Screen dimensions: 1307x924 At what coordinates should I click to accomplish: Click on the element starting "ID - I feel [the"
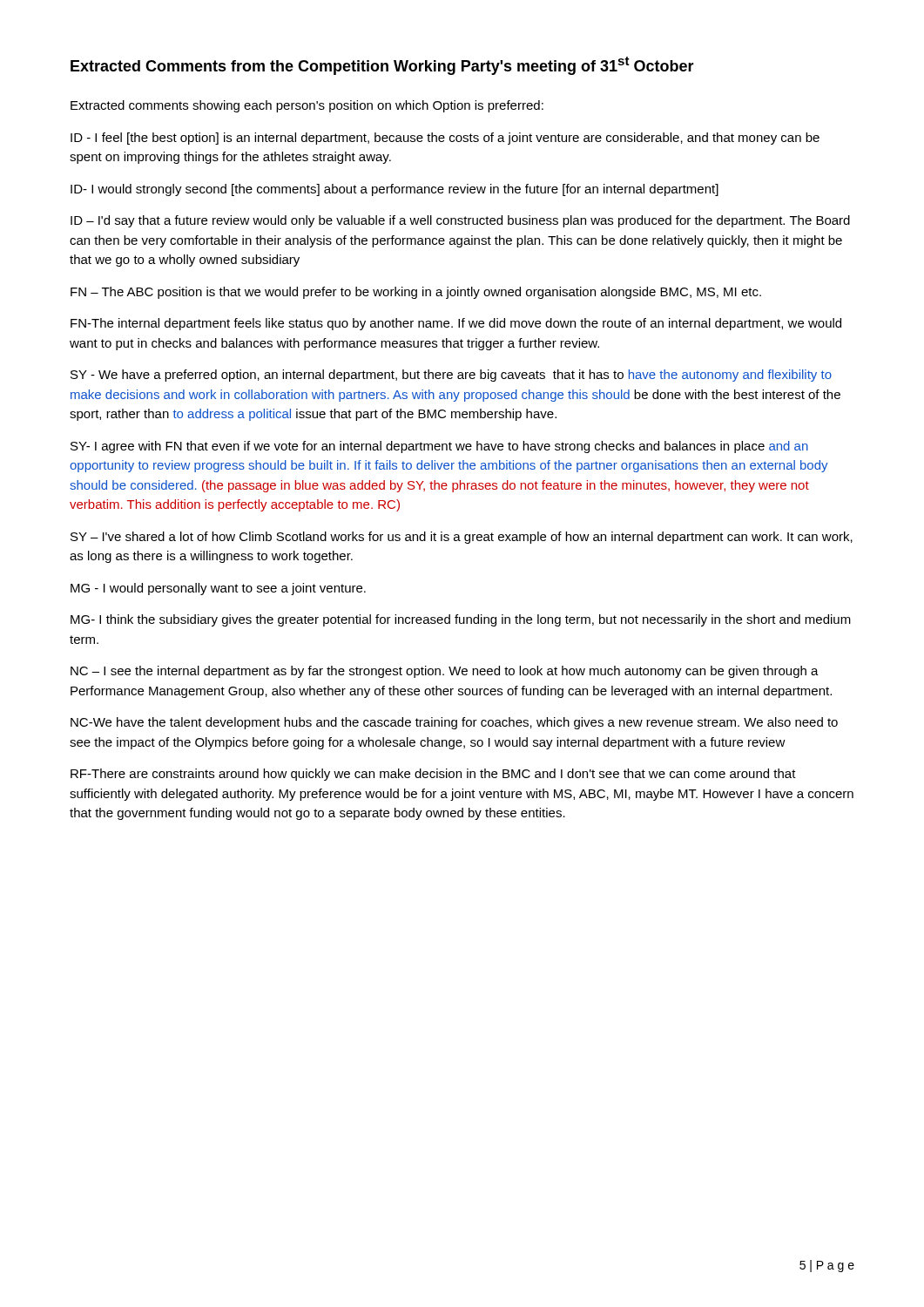(445, 147)
